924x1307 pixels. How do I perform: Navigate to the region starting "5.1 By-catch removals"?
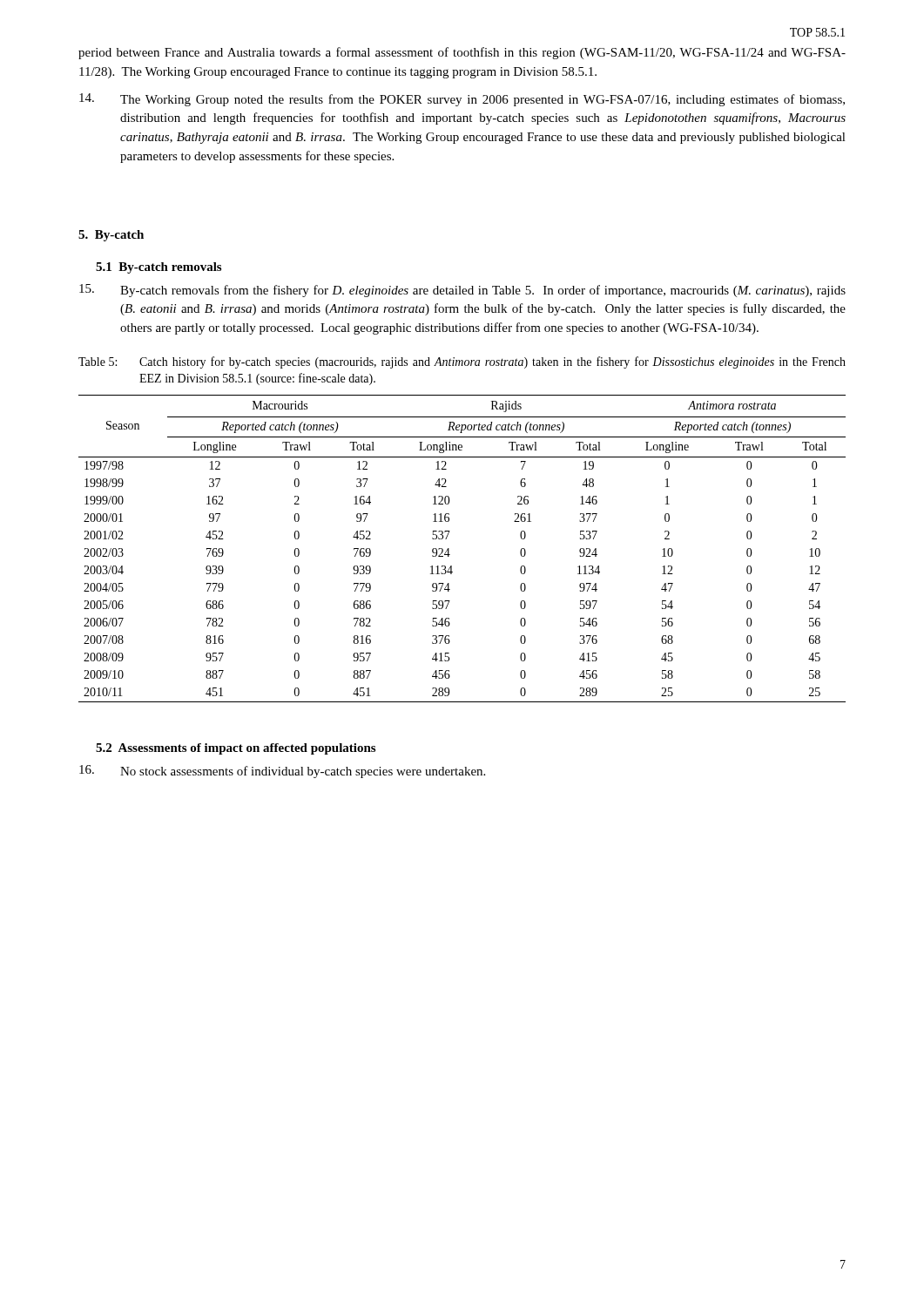(159, 266)
